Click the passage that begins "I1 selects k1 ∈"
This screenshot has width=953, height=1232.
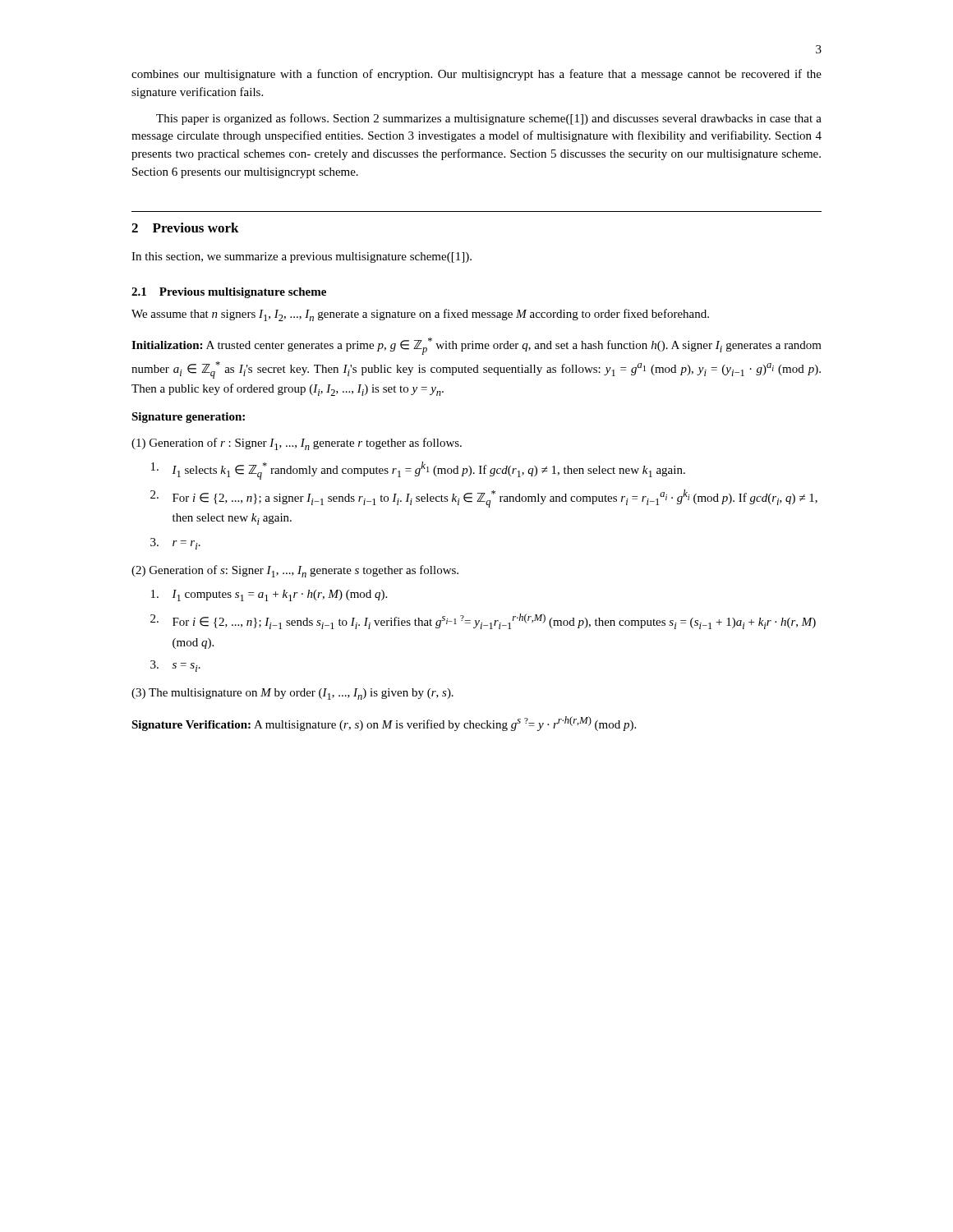click(x=486, y=470)
